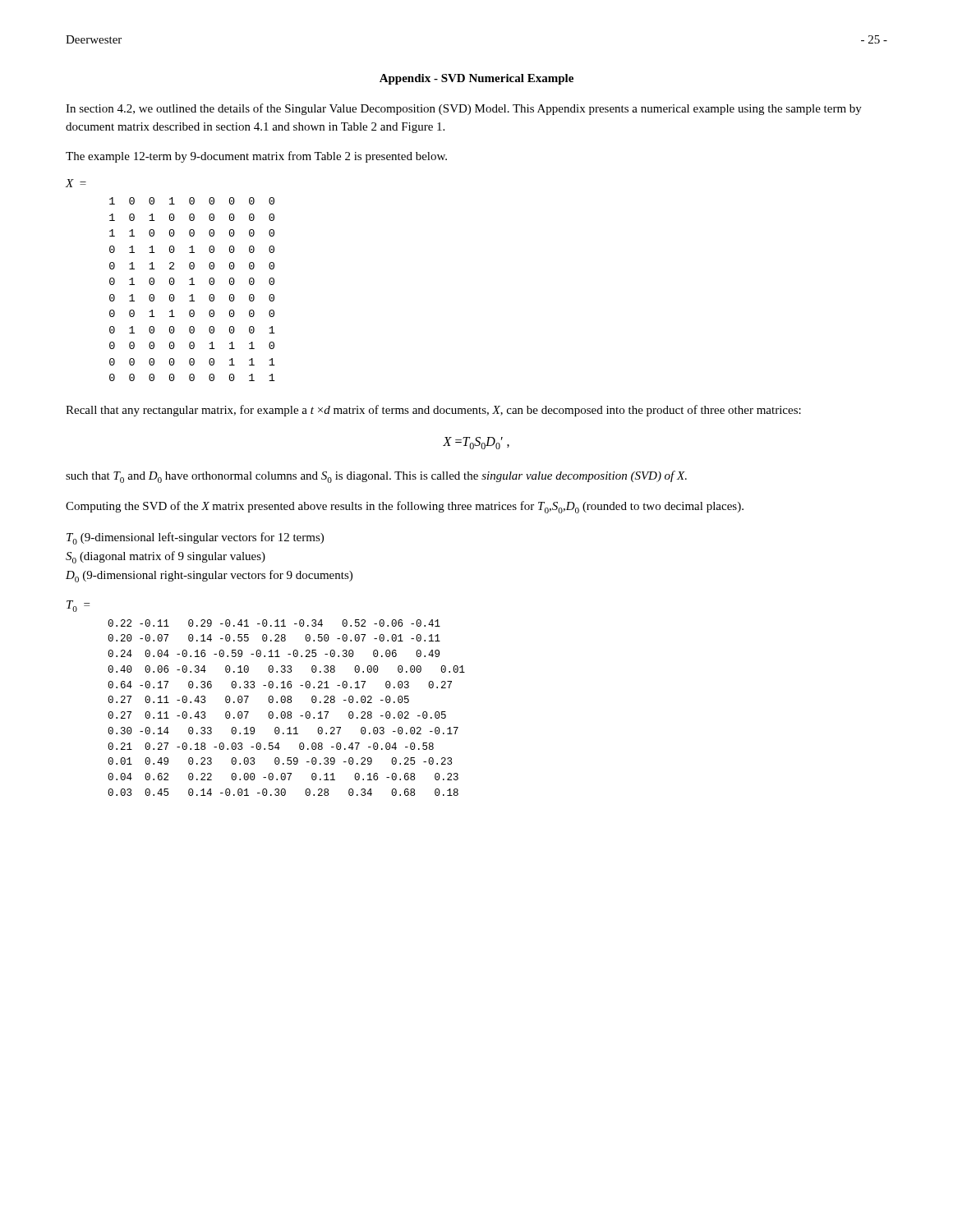Click where it says "X =T0S0D0′ ,"

[476, 443]
